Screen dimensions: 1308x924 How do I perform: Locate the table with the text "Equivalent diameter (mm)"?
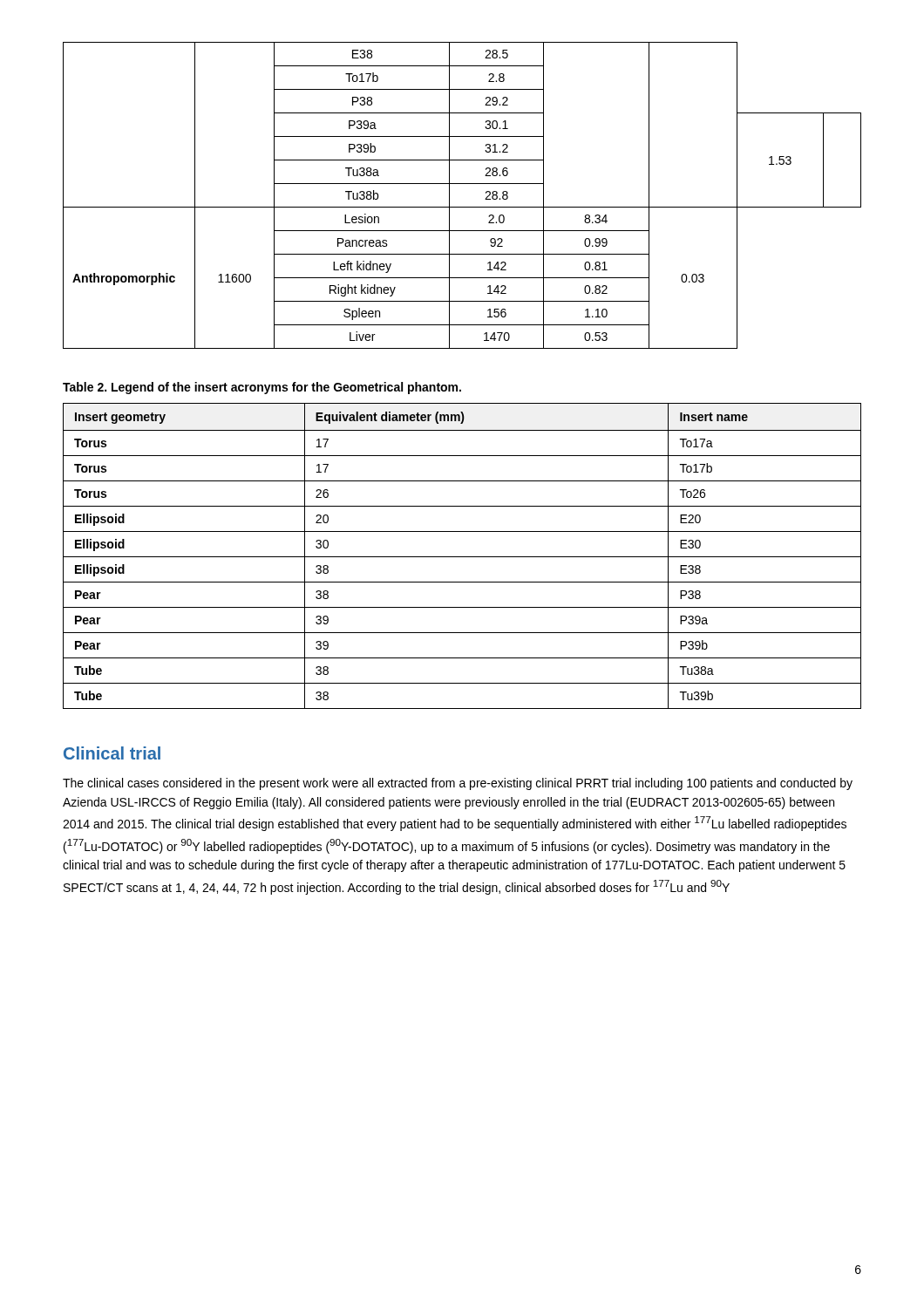point(462,556)
